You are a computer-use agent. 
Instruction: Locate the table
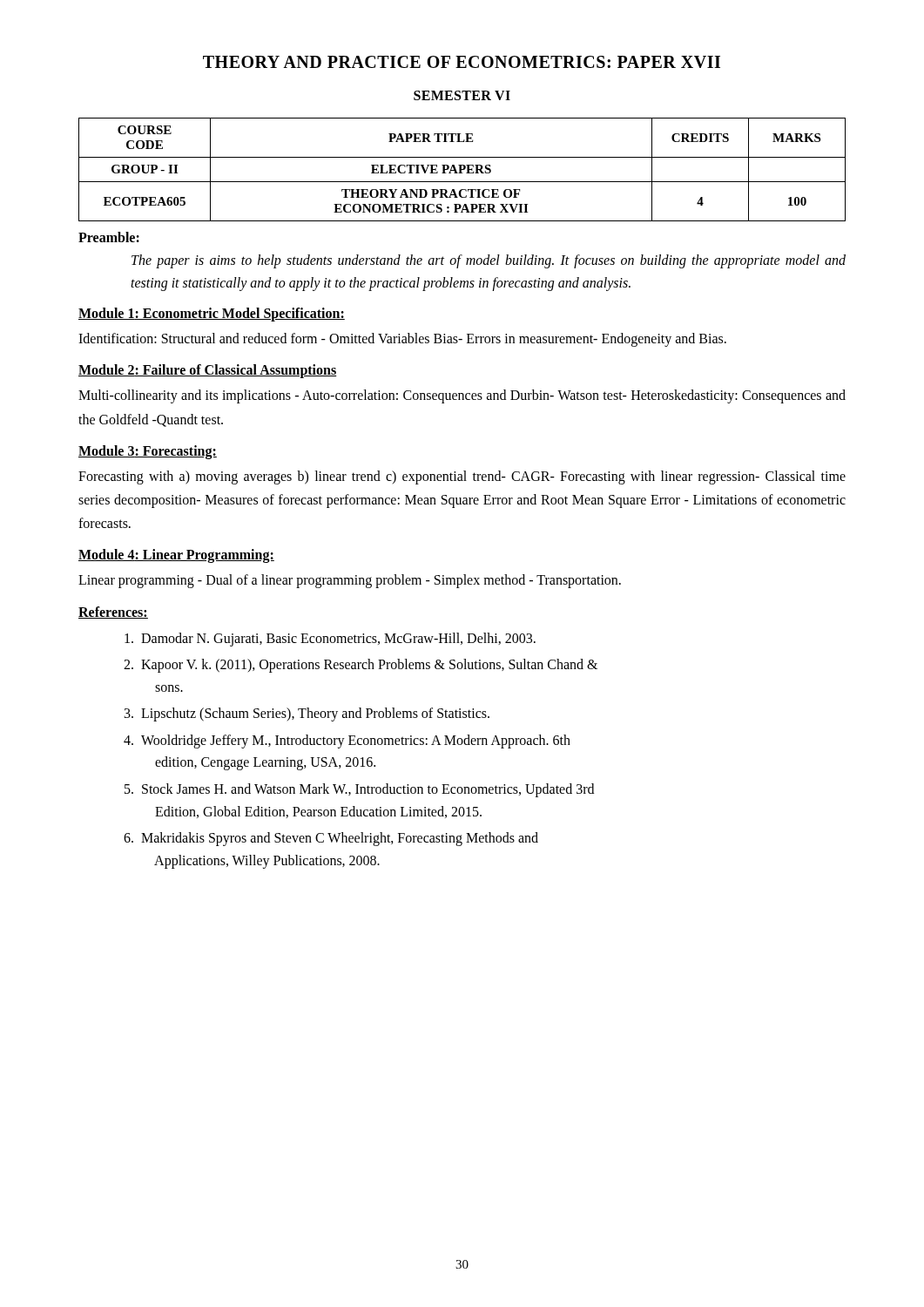(462, 169)
